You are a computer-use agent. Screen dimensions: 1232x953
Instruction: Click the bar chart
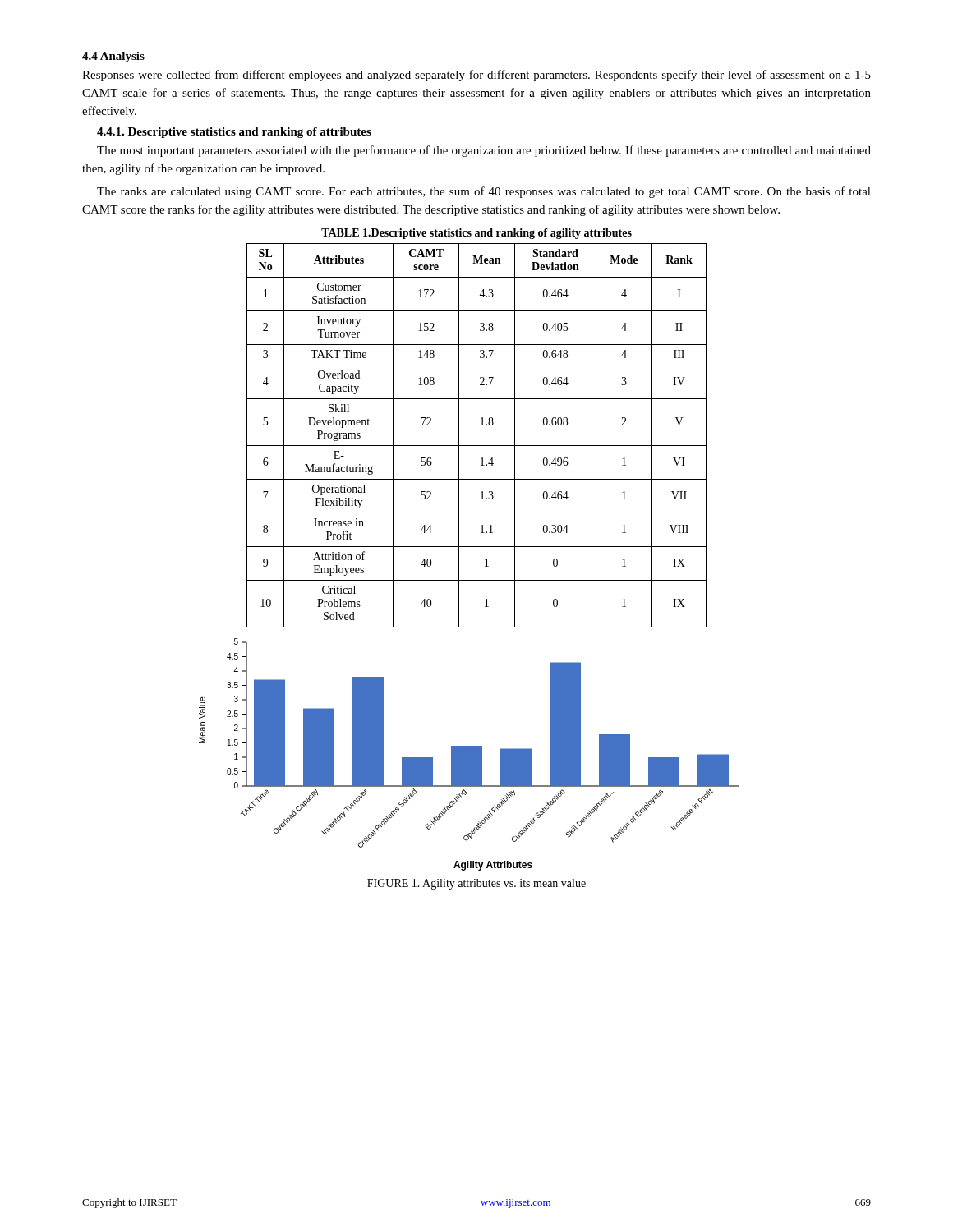(x=476, y=753)
